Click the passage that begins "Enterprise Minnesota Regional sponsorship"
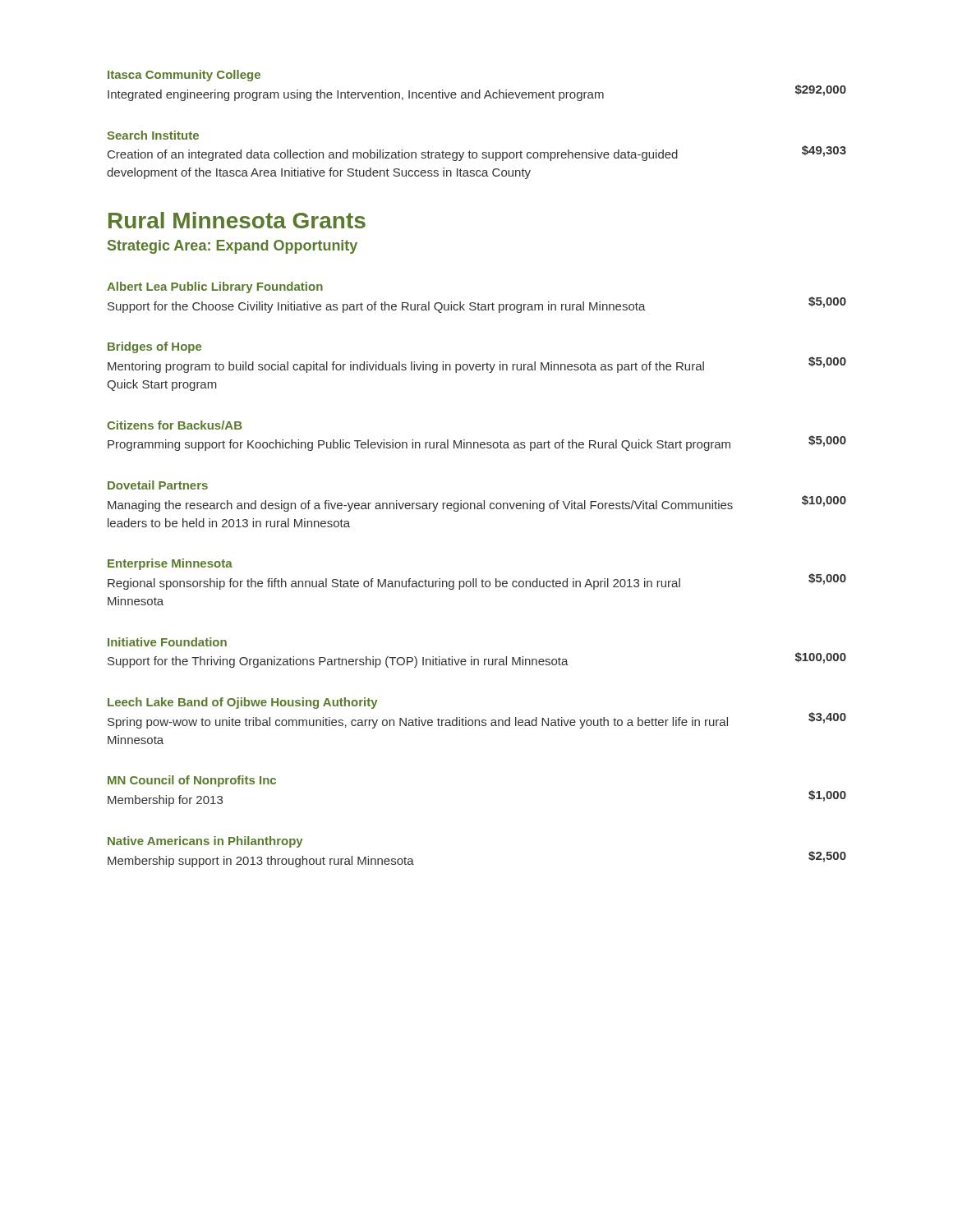Image resolution: width=953 pixels, height=1232 pixels. point(476,582)
